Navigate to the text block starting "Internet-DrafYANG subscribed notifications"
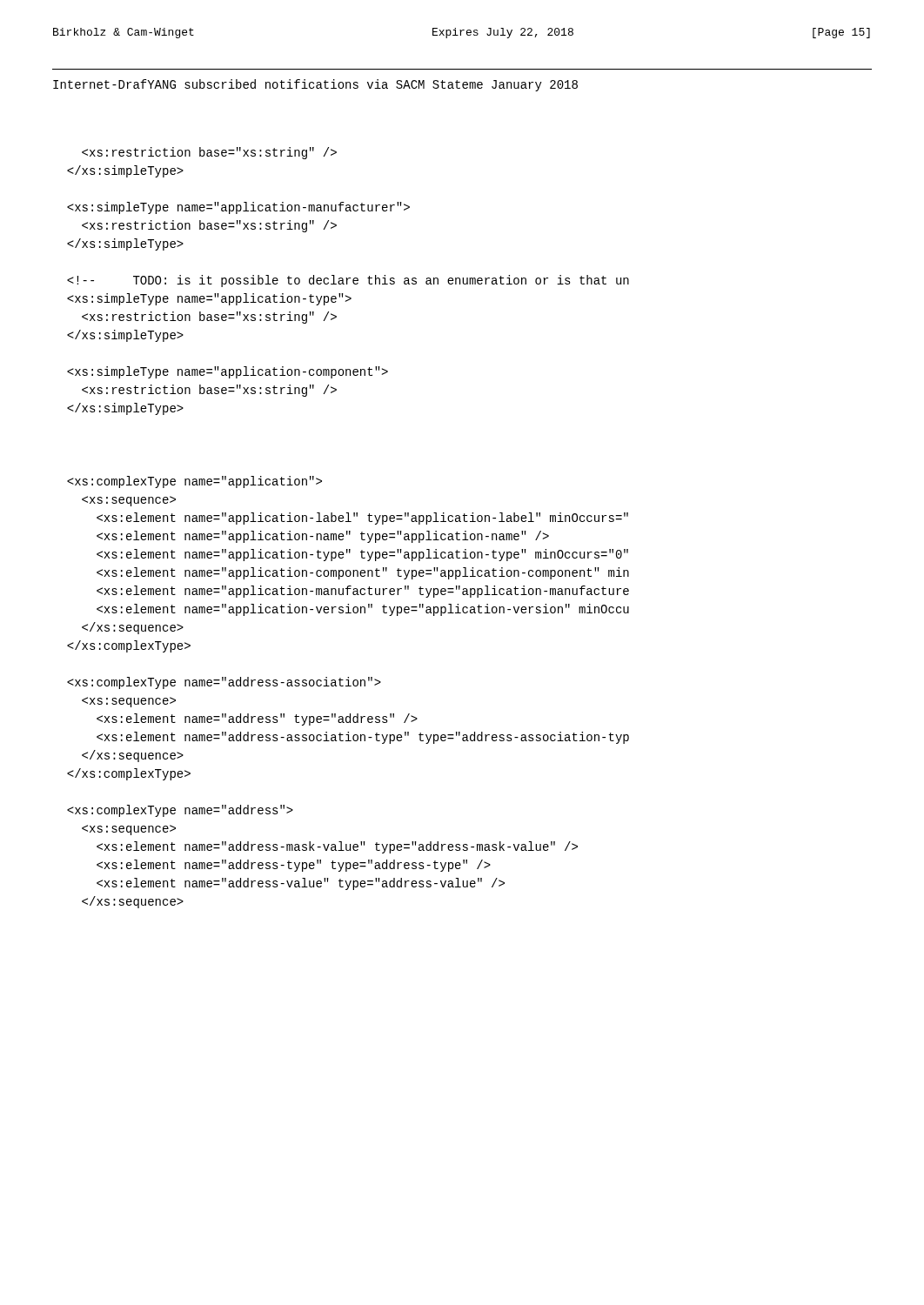The height and width of the screenshot is (1305, 924). click(x=315, y=85)
